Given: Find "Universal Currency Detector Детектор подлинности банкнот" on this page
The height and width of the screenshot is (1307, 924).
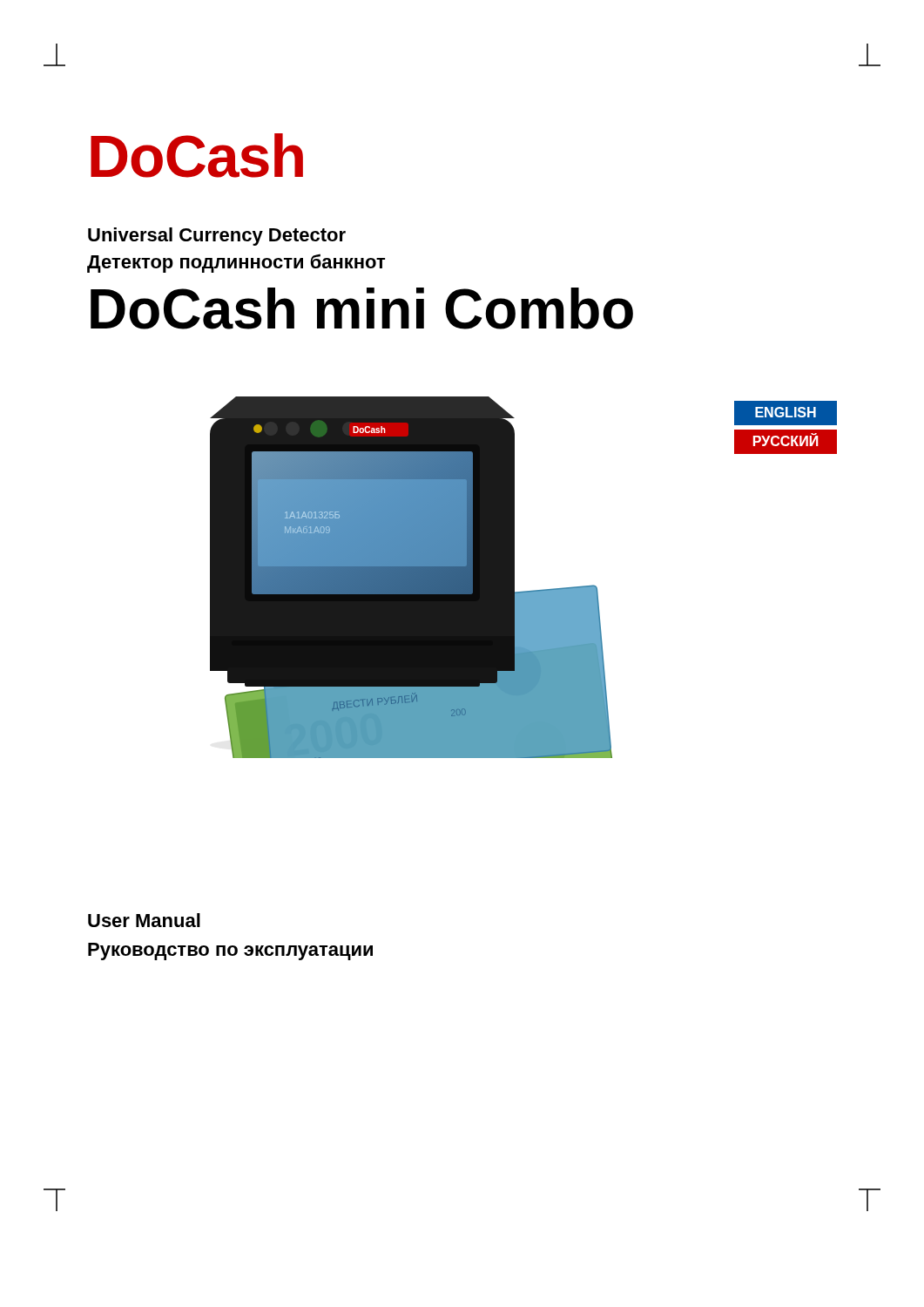Looking at the screenshot, I should point(236,249).
